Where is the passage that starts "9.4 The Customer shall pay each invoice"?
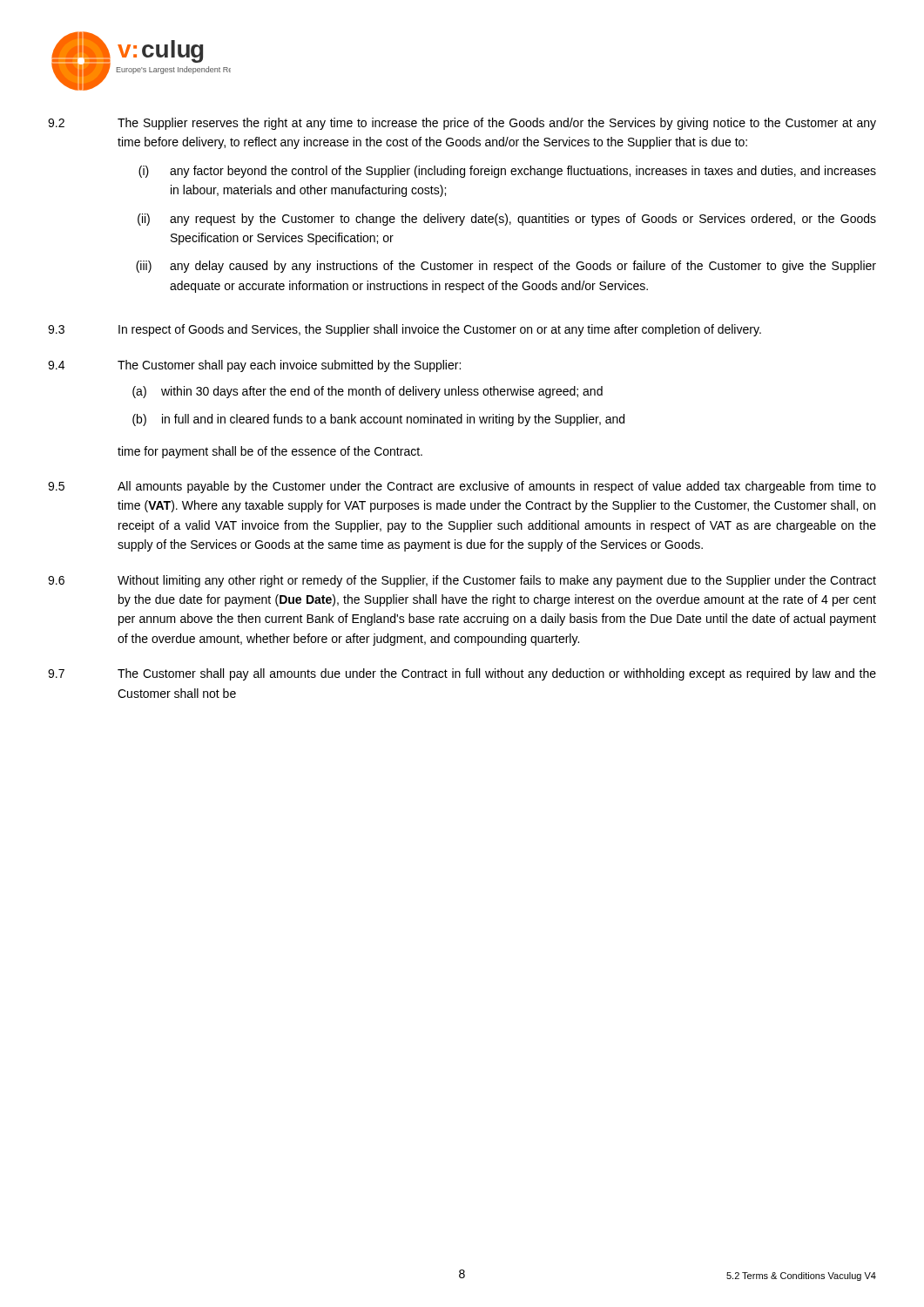The height and width of the screenshot is (1307, 924). [x=462, y=408]
